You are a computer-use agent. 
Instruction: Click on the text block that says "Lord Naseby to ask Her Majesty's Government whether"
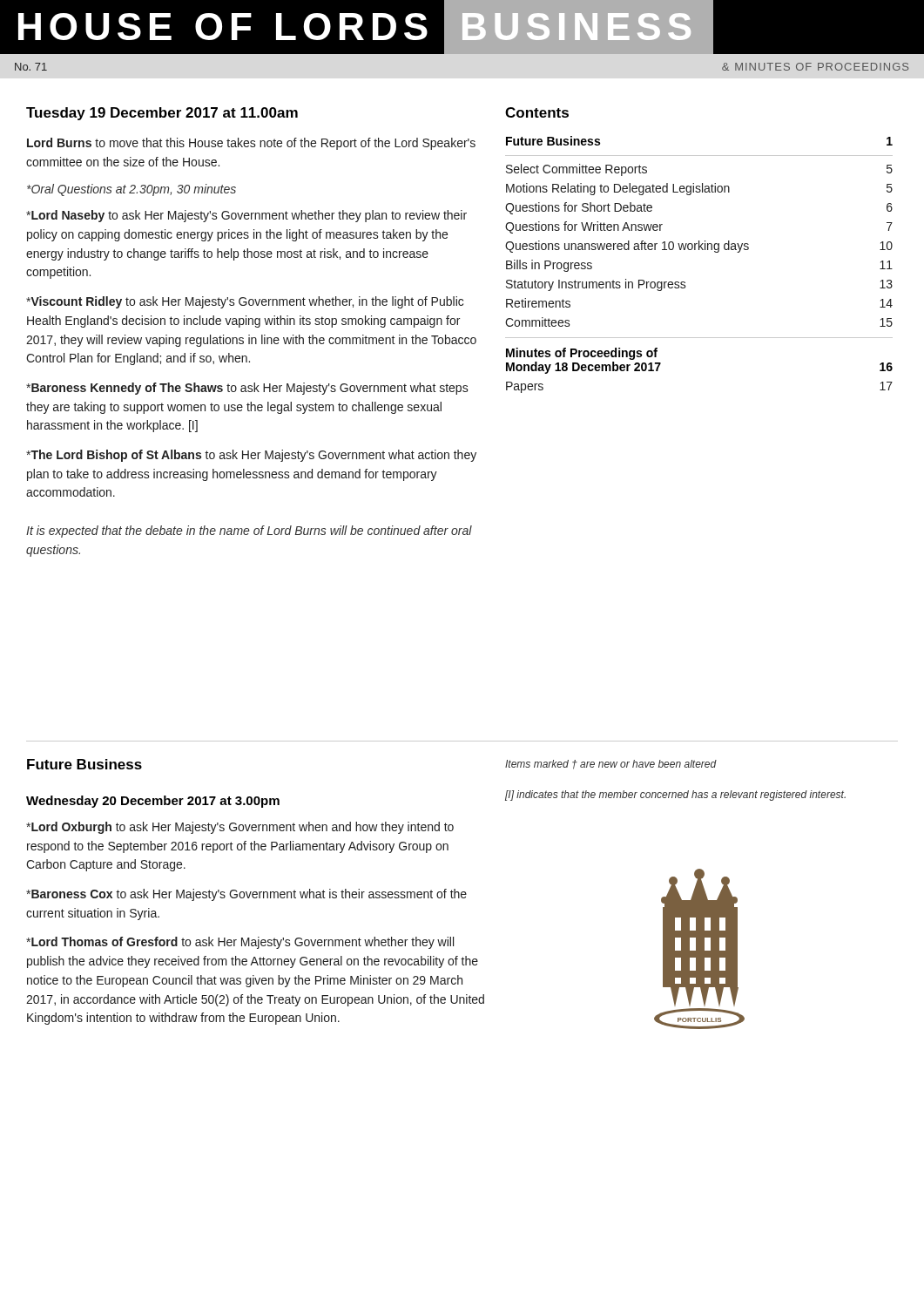(247, 244)
